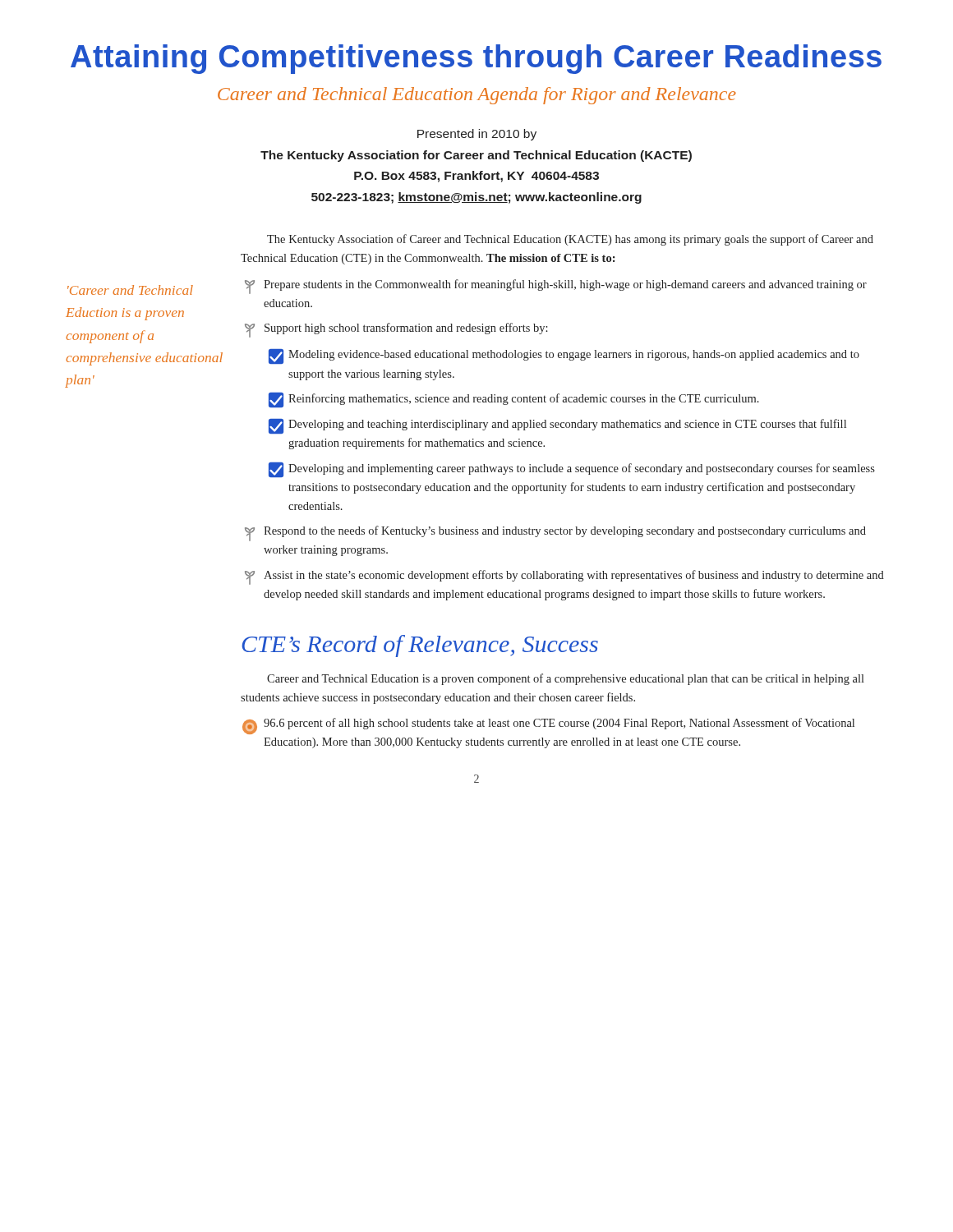Find the text block containing "'Career and Technical Eduction"
The height and width of the screenshot is (1232, 953).
click(x=146, y=335)
